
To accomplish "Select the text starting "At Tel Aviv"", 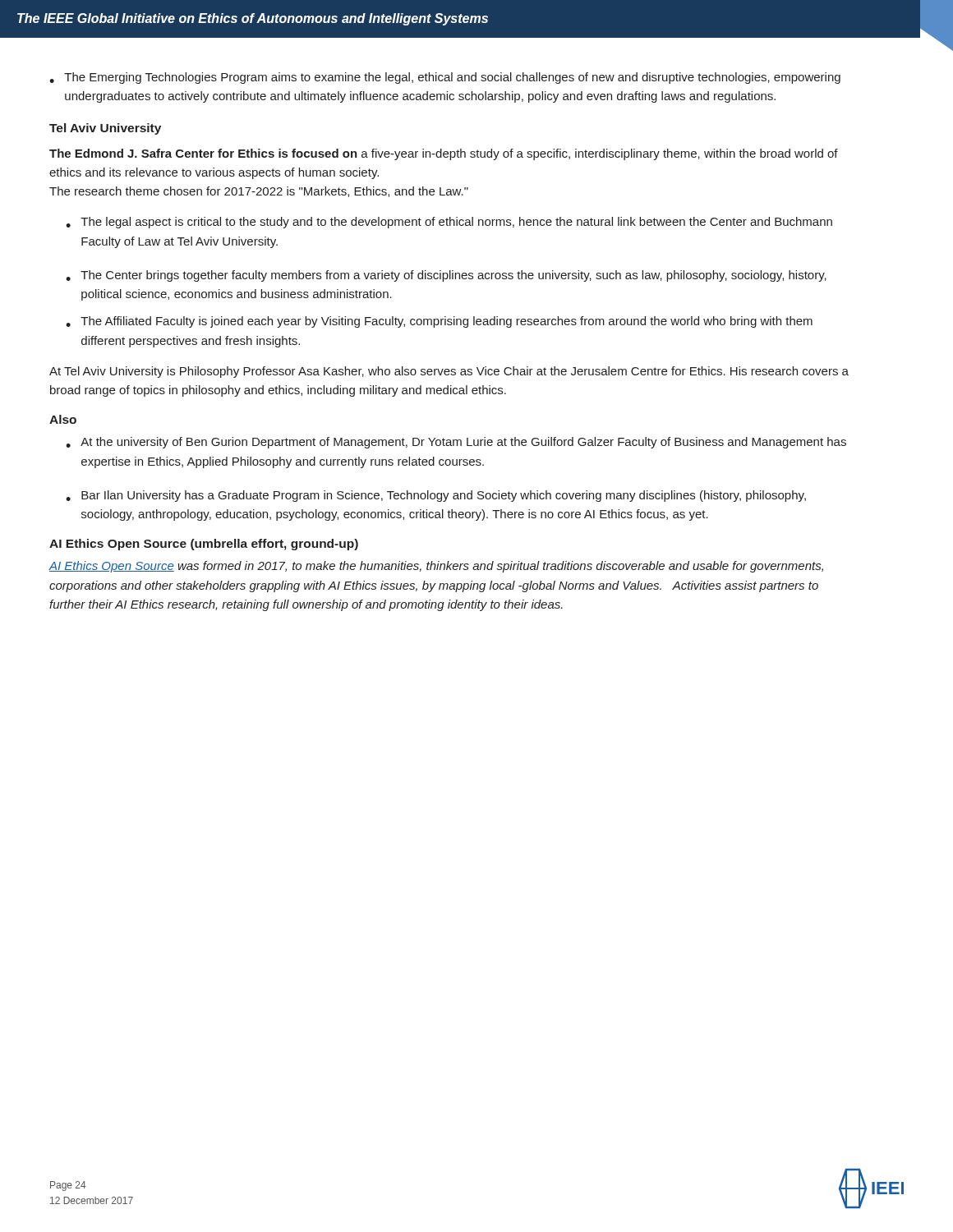I will coord(449,380).
